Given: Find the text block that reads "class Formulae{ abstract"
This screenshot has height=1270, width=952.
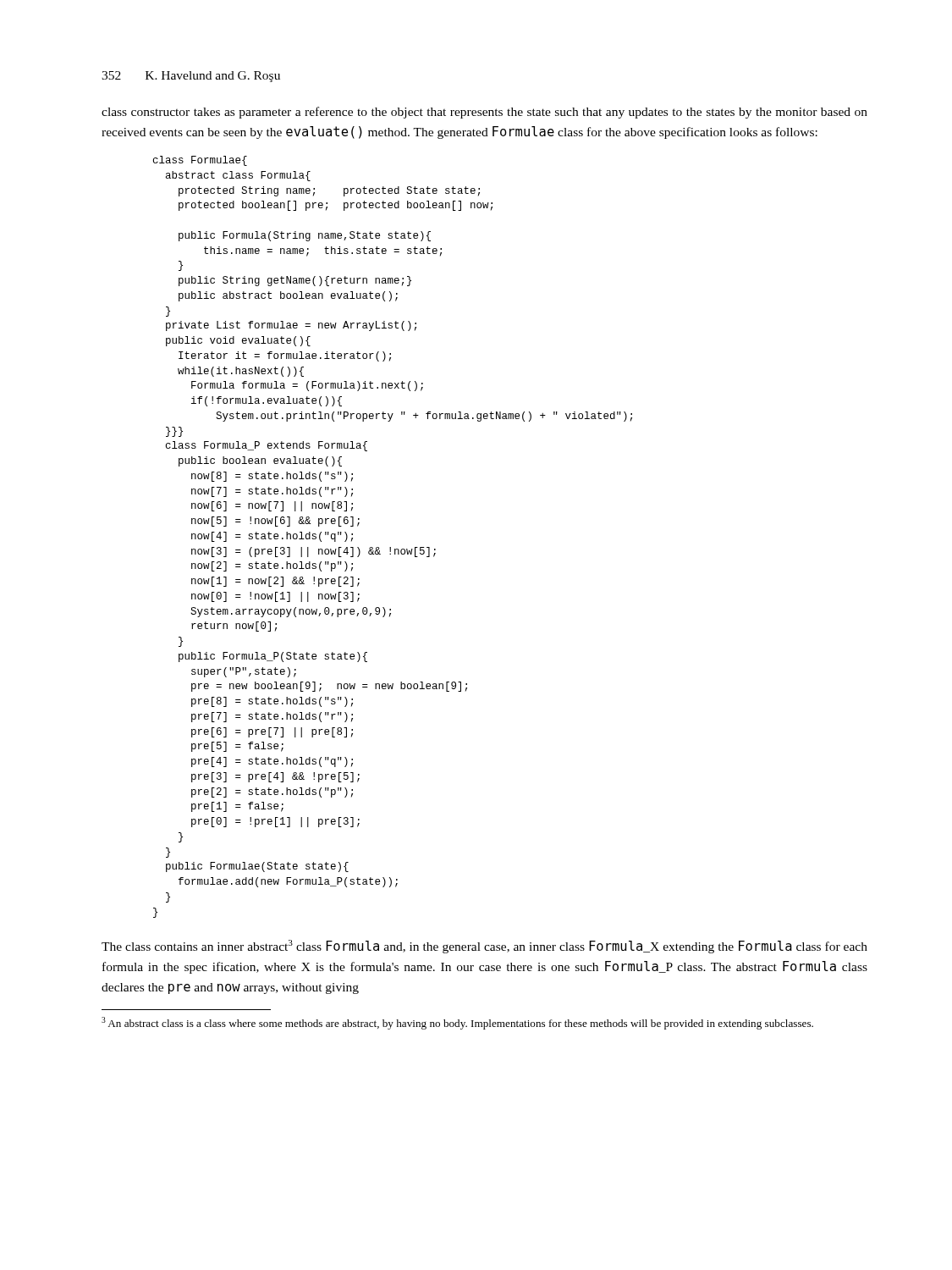Looking at the screenshot, I should [394, 537].
